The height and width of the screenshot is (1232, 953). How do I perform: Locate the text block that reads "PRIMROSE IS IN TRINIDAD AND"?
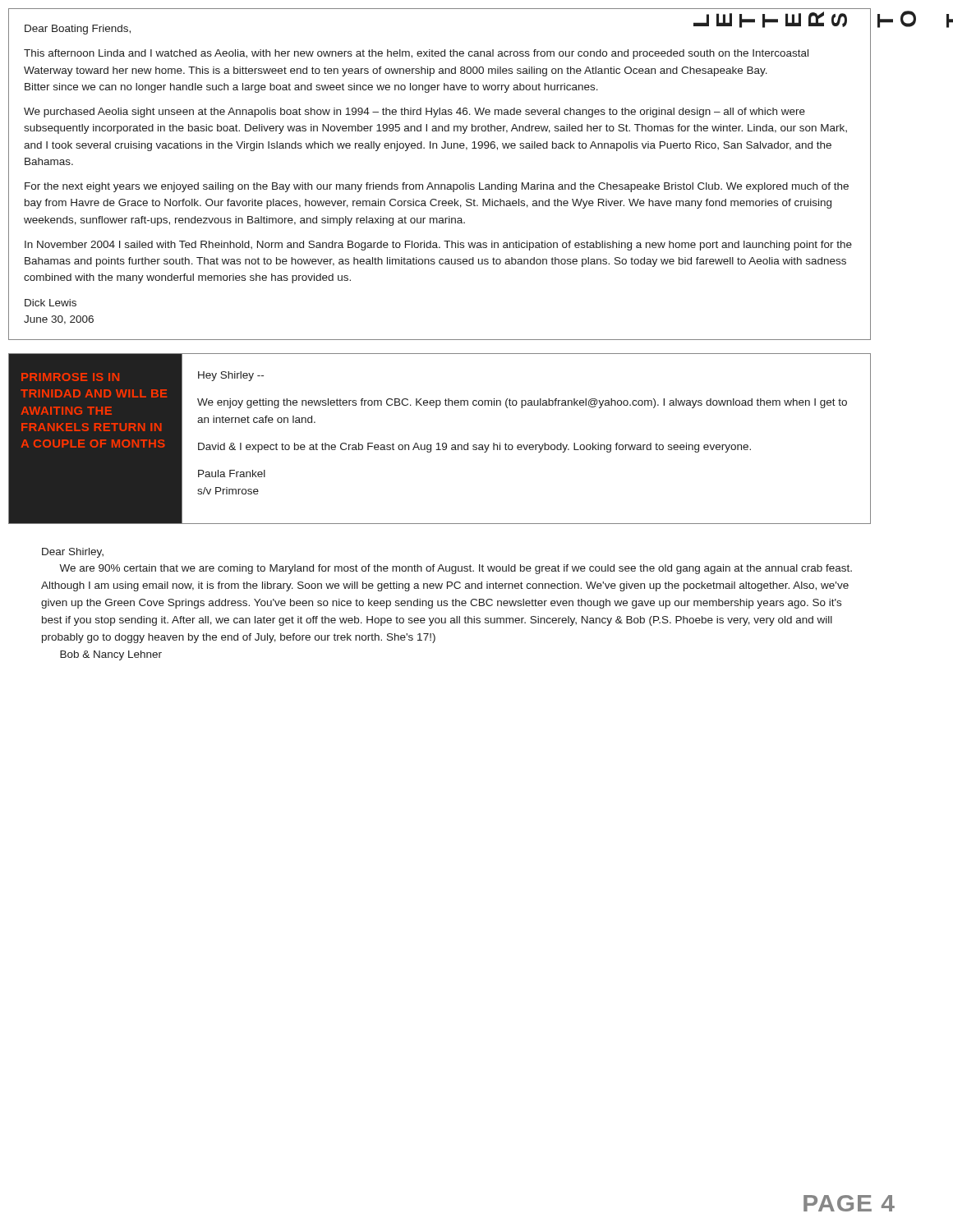coord(94,410)
